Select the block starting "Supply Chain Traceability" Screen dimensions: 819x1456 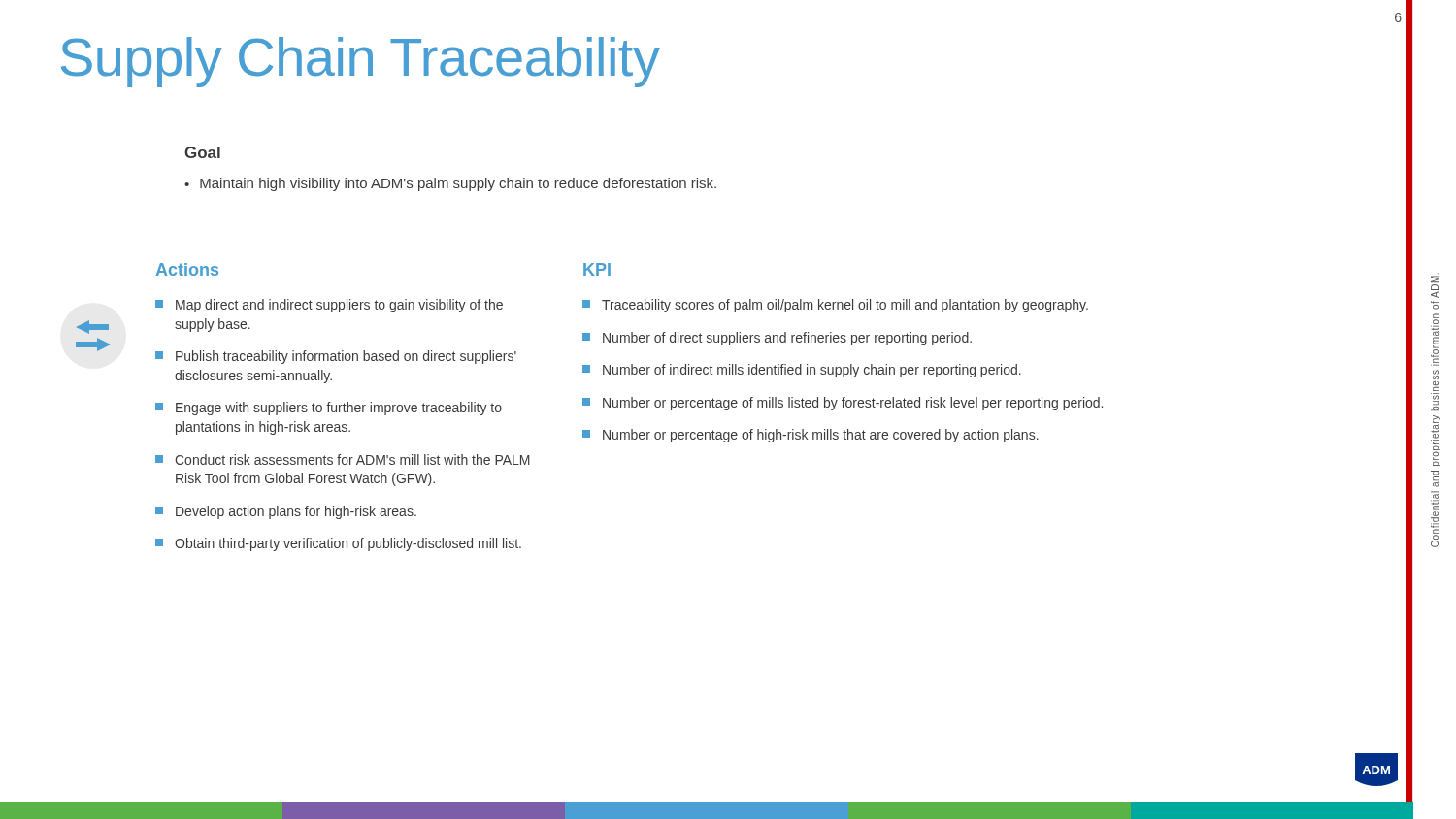pos(359,57)
